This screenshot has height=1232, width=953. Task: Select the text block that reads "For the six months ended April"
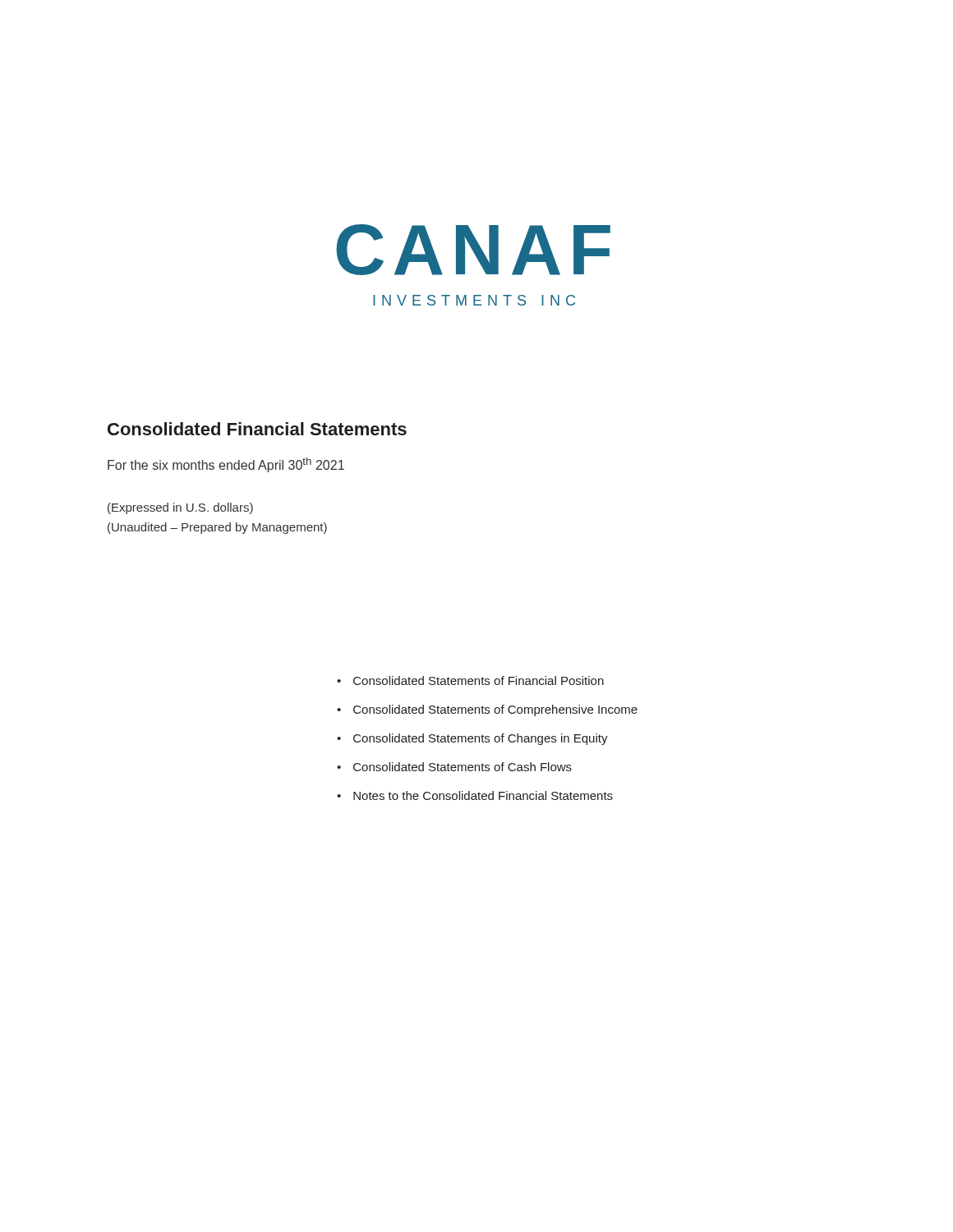pos(226,465)
